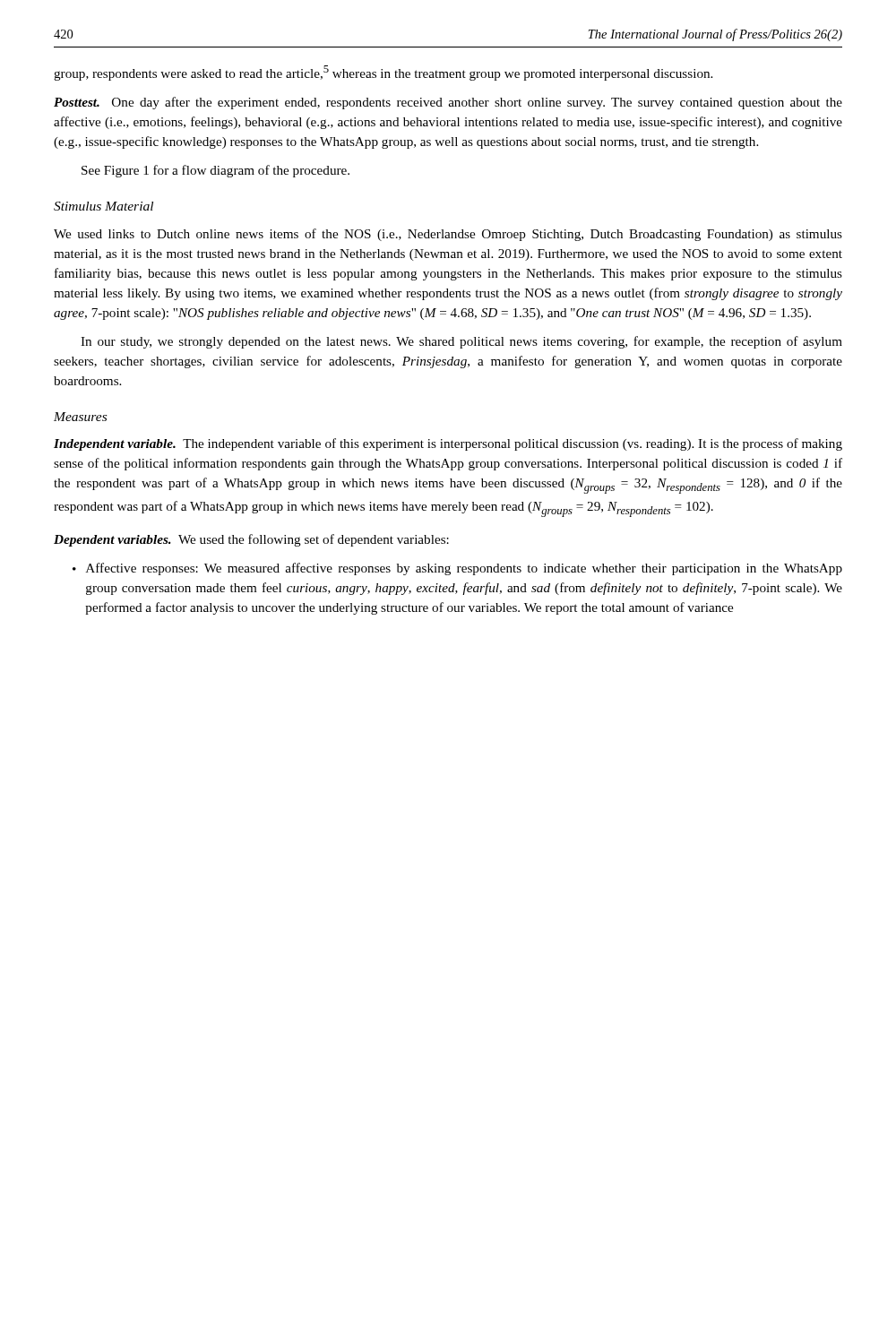Point to the block beginning "We used links to Dutch online news"
896x1344 pixels.
(x=448, y=307)
